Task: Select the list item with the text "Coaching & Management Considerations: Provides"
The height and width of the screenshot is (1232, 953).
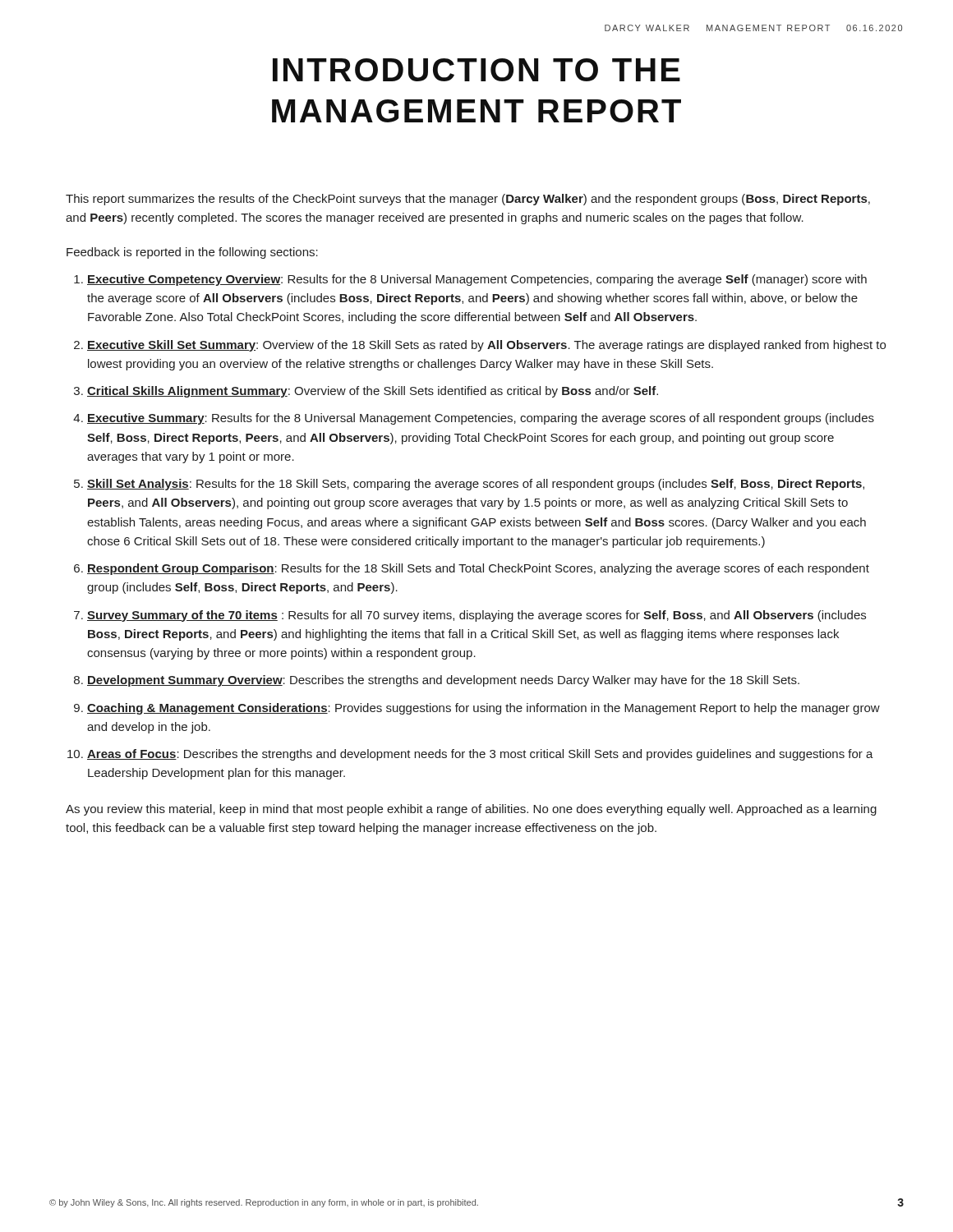Action: click(x=483, y=717)
